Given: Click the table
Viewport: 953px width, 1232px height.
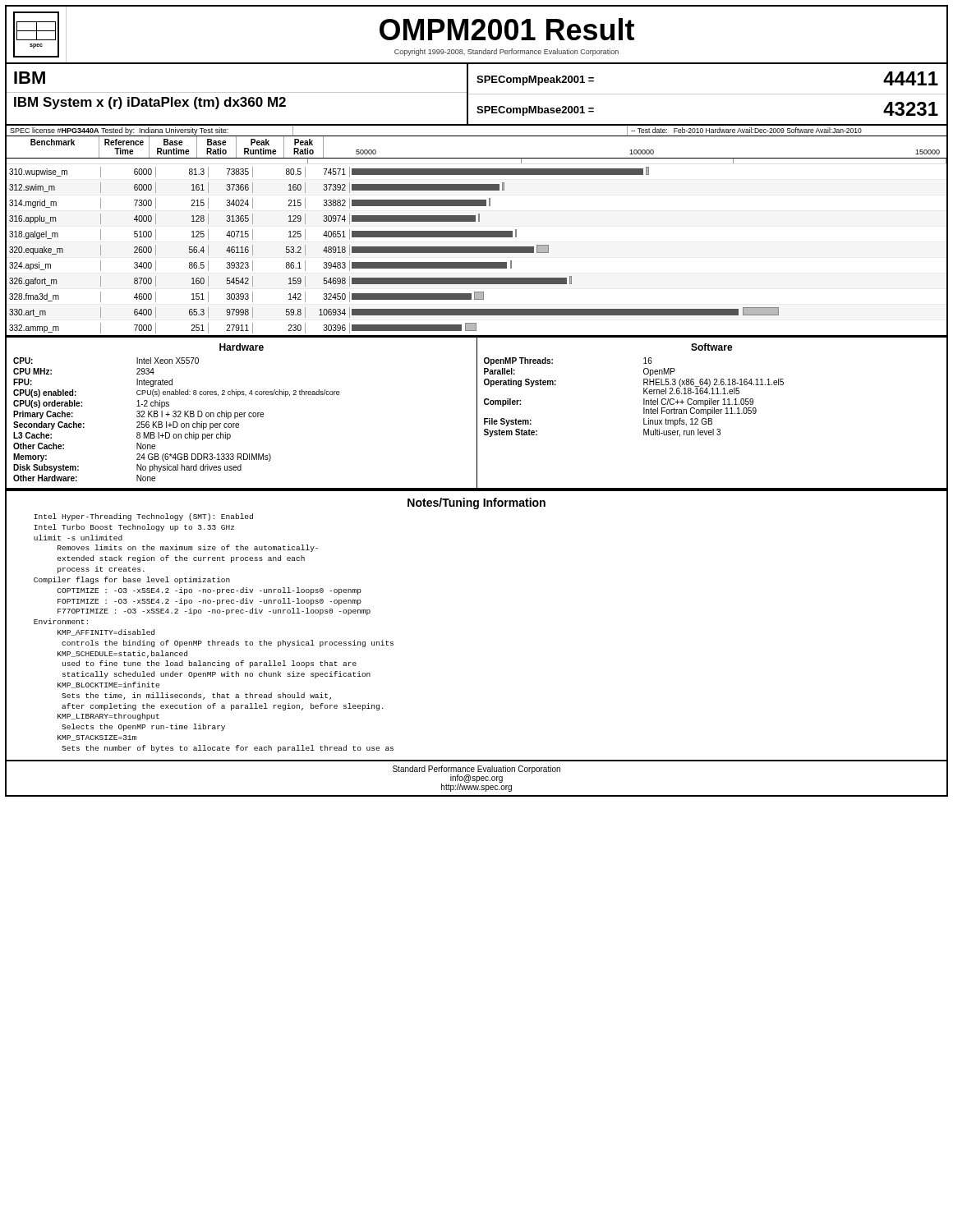Looking at the screenshot, I should [476, 232].
